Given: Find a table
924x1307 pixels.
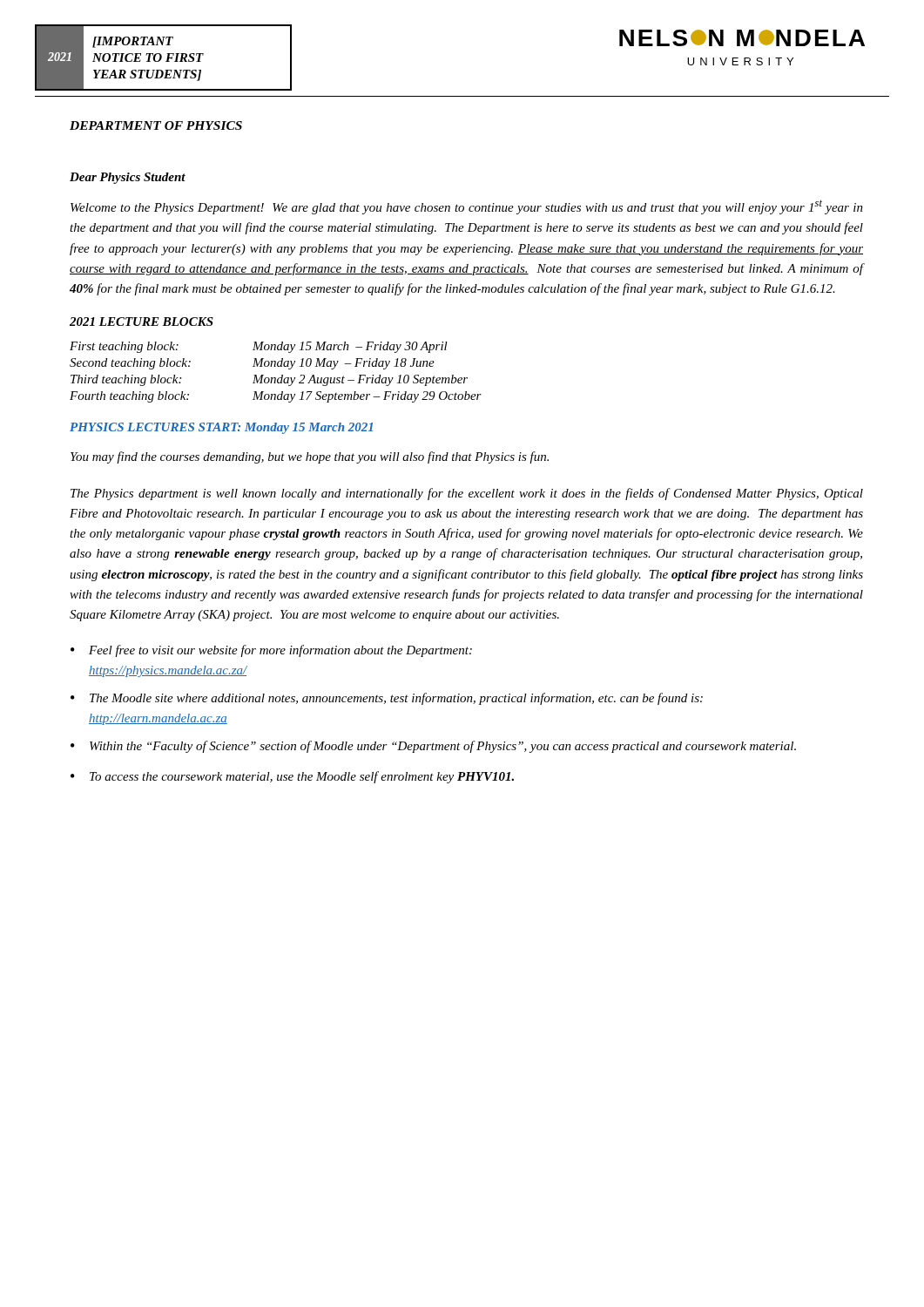Looking at the screenshot, I should point(466,371).
